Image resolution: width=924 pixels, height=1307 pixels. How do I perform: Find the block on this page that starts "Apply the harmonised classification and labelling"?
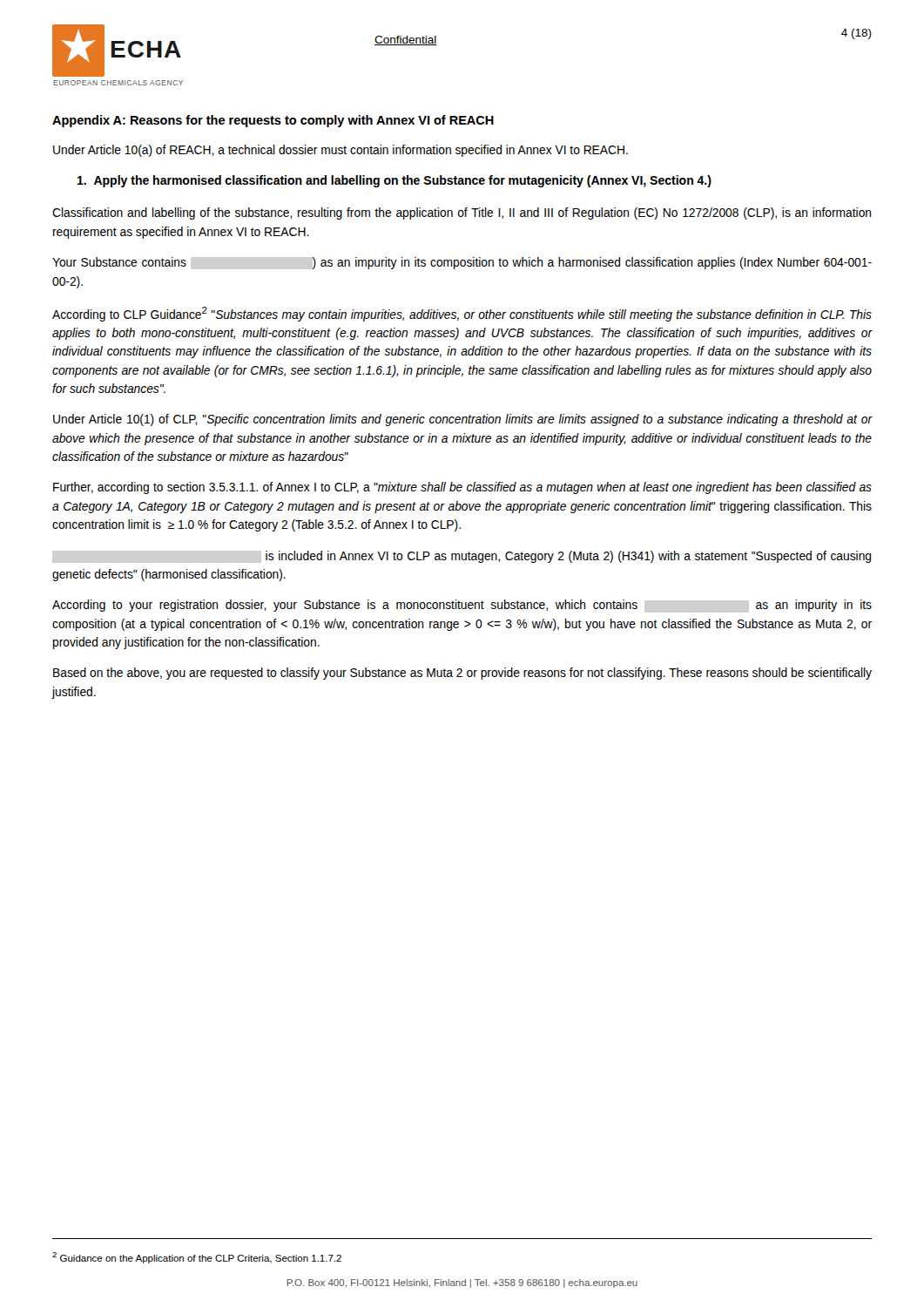[x=394, y=181]
